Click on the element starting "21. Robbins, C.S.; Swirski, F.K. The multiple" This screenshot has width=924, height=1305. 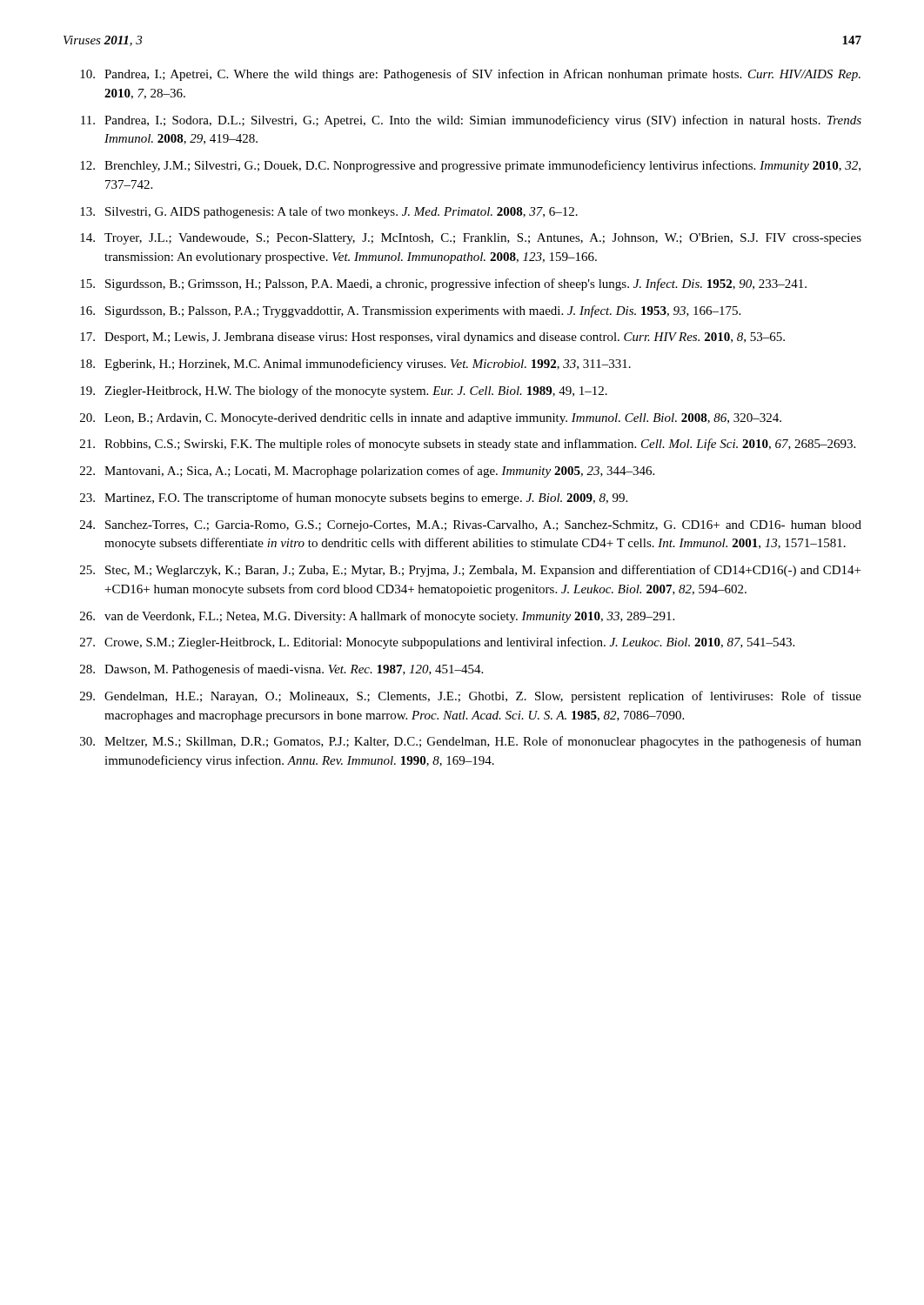click(x=462, y=445)
